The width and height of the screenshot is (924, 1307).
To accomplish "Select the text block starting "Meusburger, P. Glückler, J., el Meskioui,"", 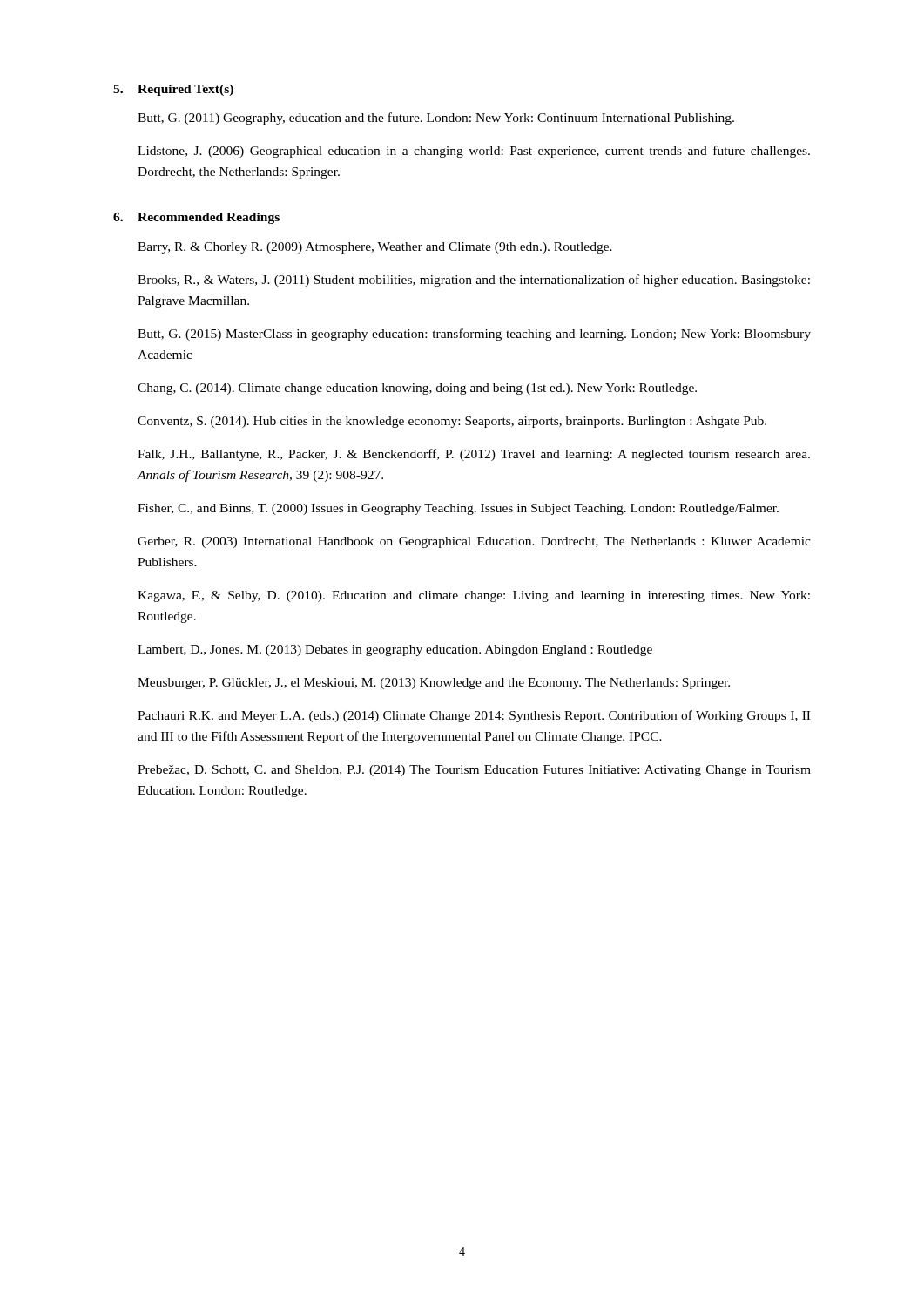I will pos(434,682).
